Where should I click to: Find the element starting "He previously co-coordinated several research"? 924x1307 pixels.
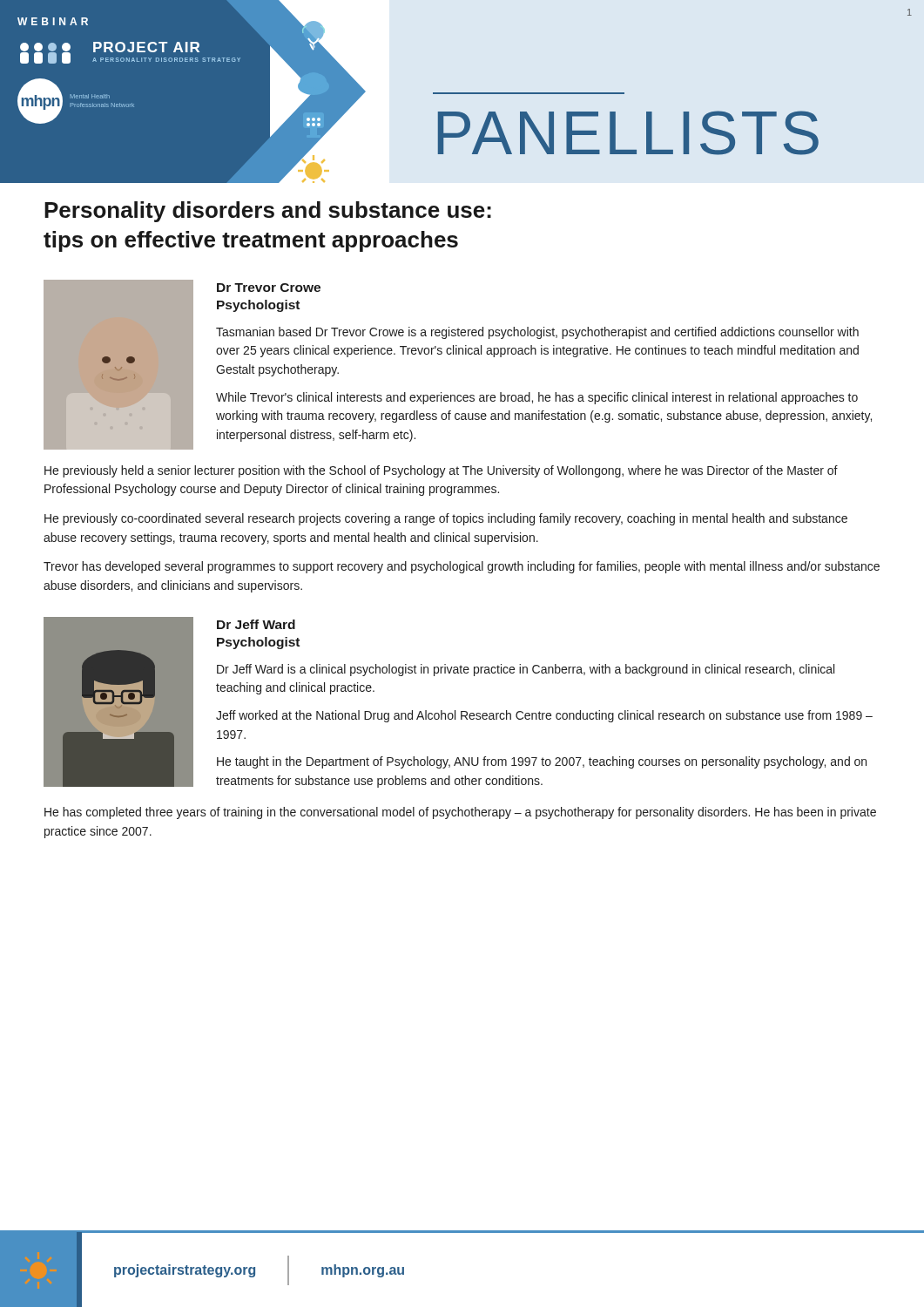(x=446, y=528)
